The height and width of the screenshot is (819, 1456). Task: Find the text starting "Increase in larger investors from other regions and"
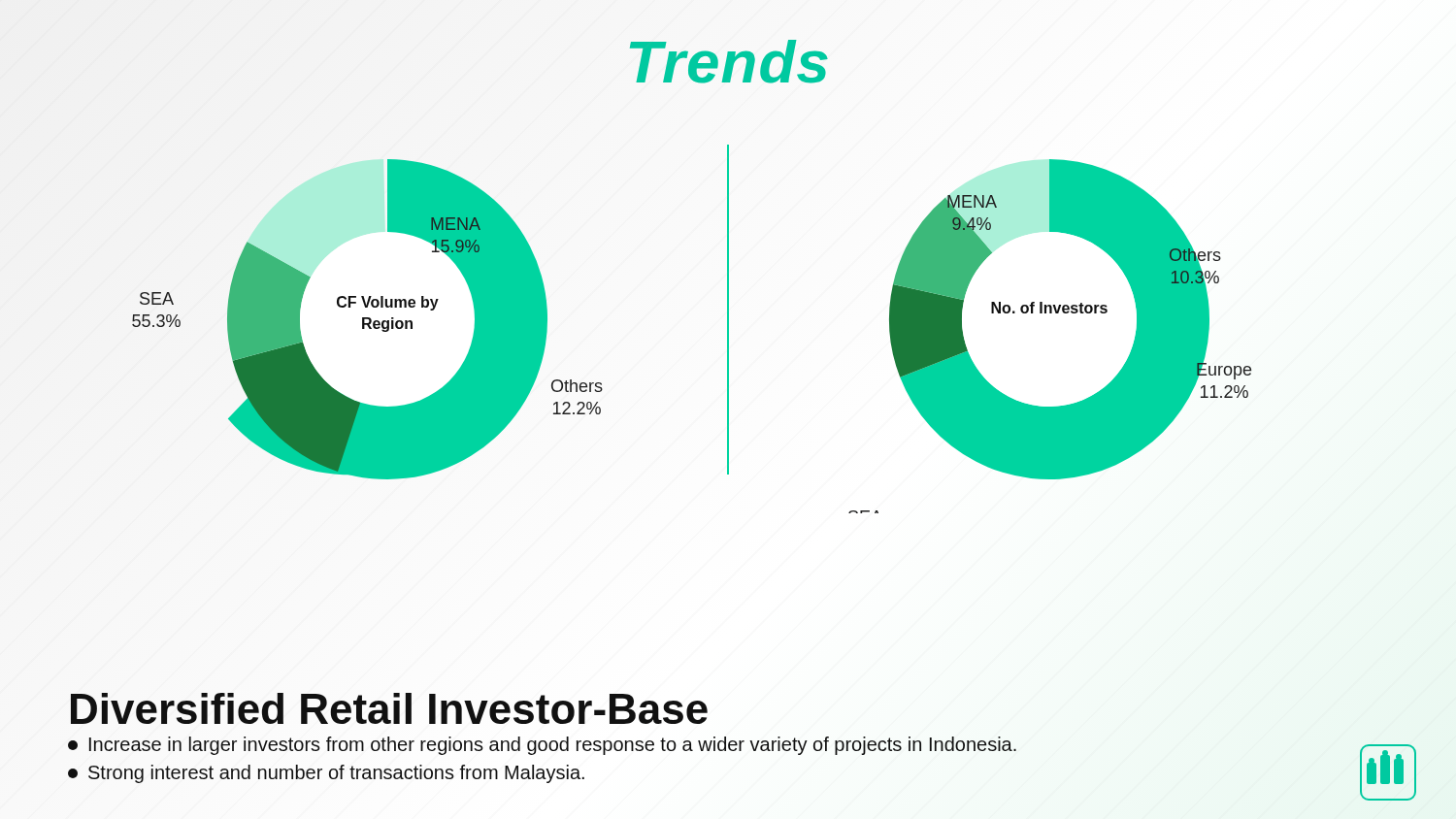pyautogui.click(x=543, y=745)
